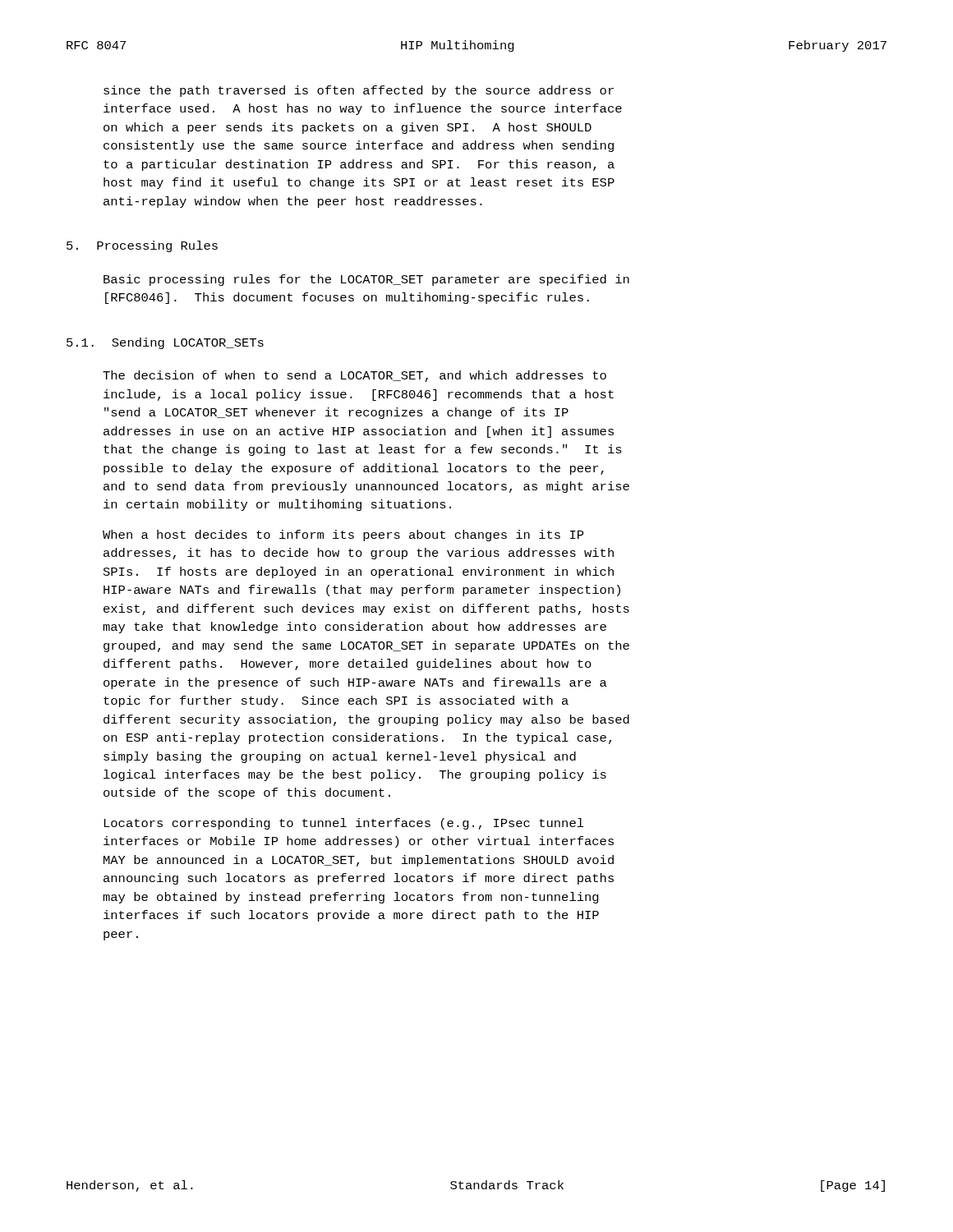
Task: Click where it says "5. Processing Rules"
Action: click(x=142, y=247)
